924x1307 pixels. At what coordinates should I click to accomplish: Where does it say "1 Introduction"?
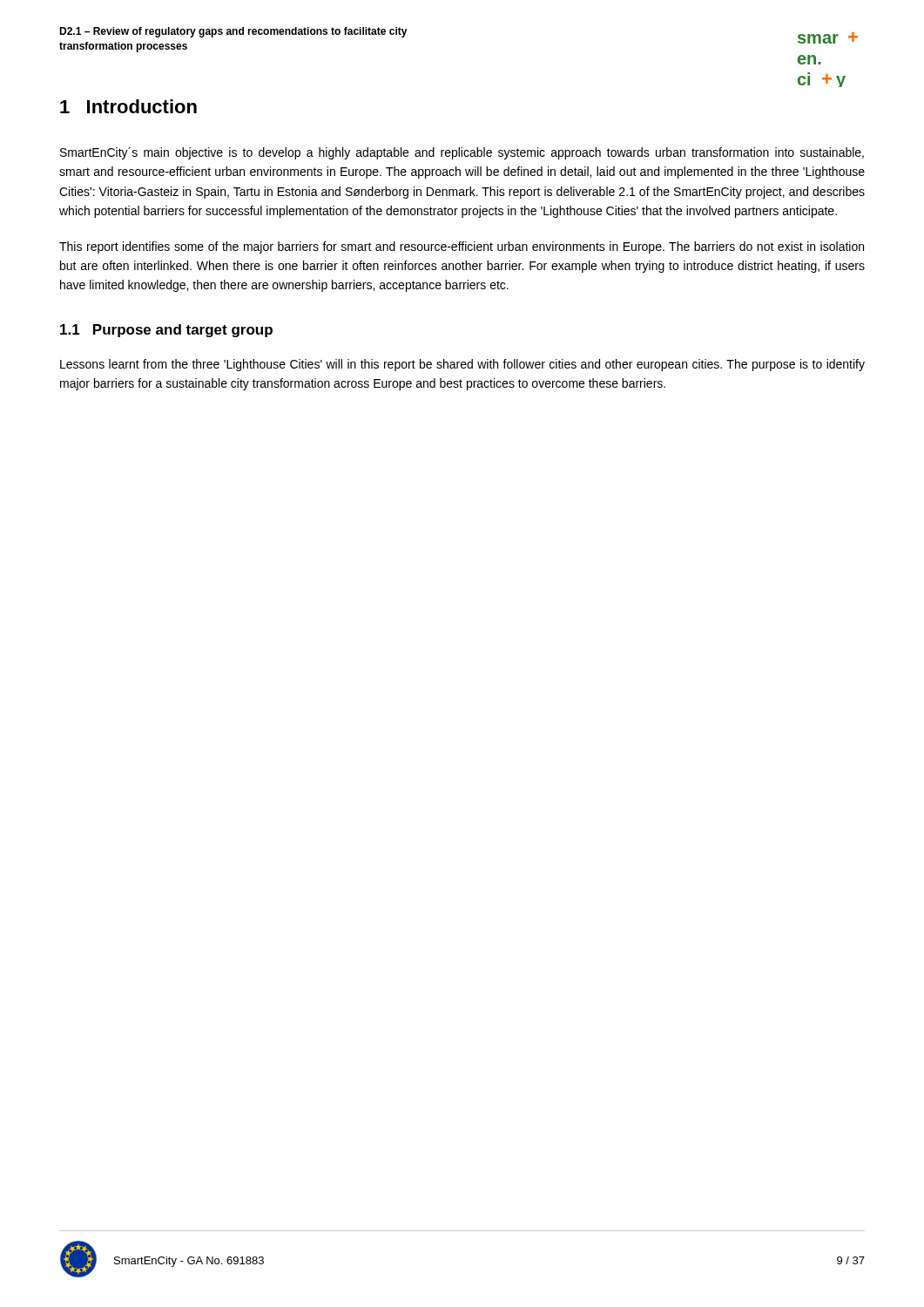click(128, 107)
